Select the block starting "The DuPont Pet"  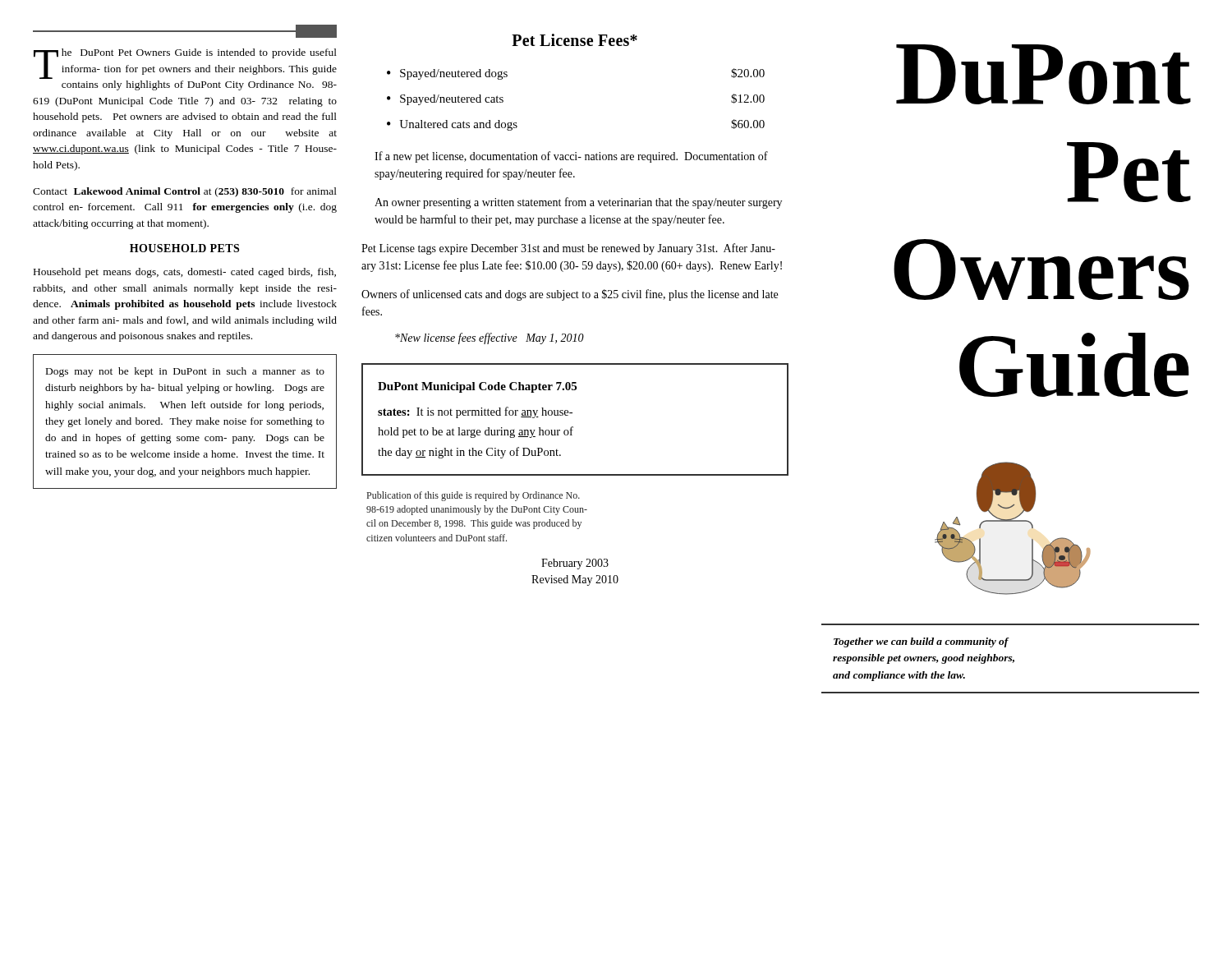pyautogui.click(x=185, y=108)
